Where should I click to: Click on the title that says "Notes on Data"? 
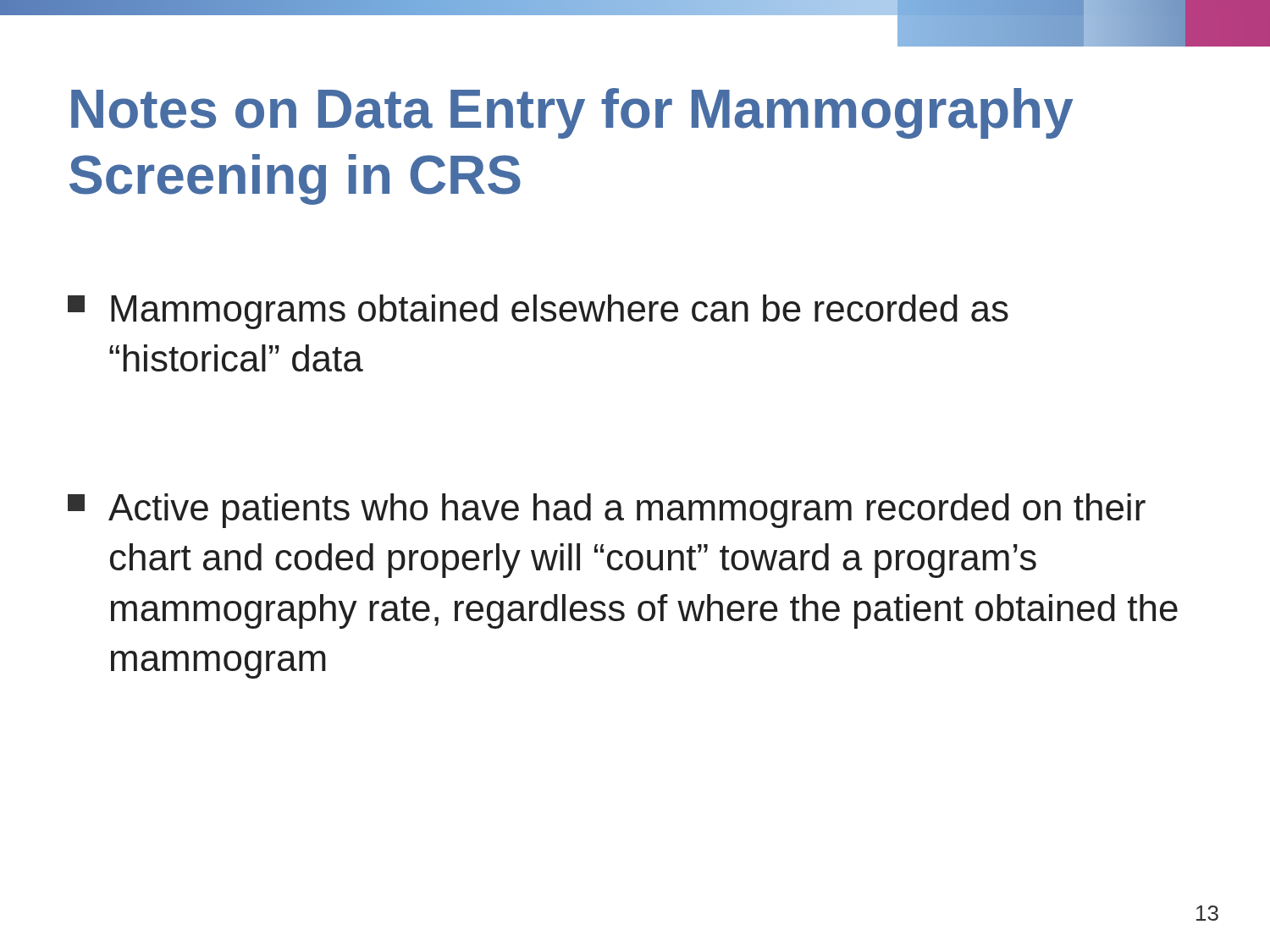(576, 142)
